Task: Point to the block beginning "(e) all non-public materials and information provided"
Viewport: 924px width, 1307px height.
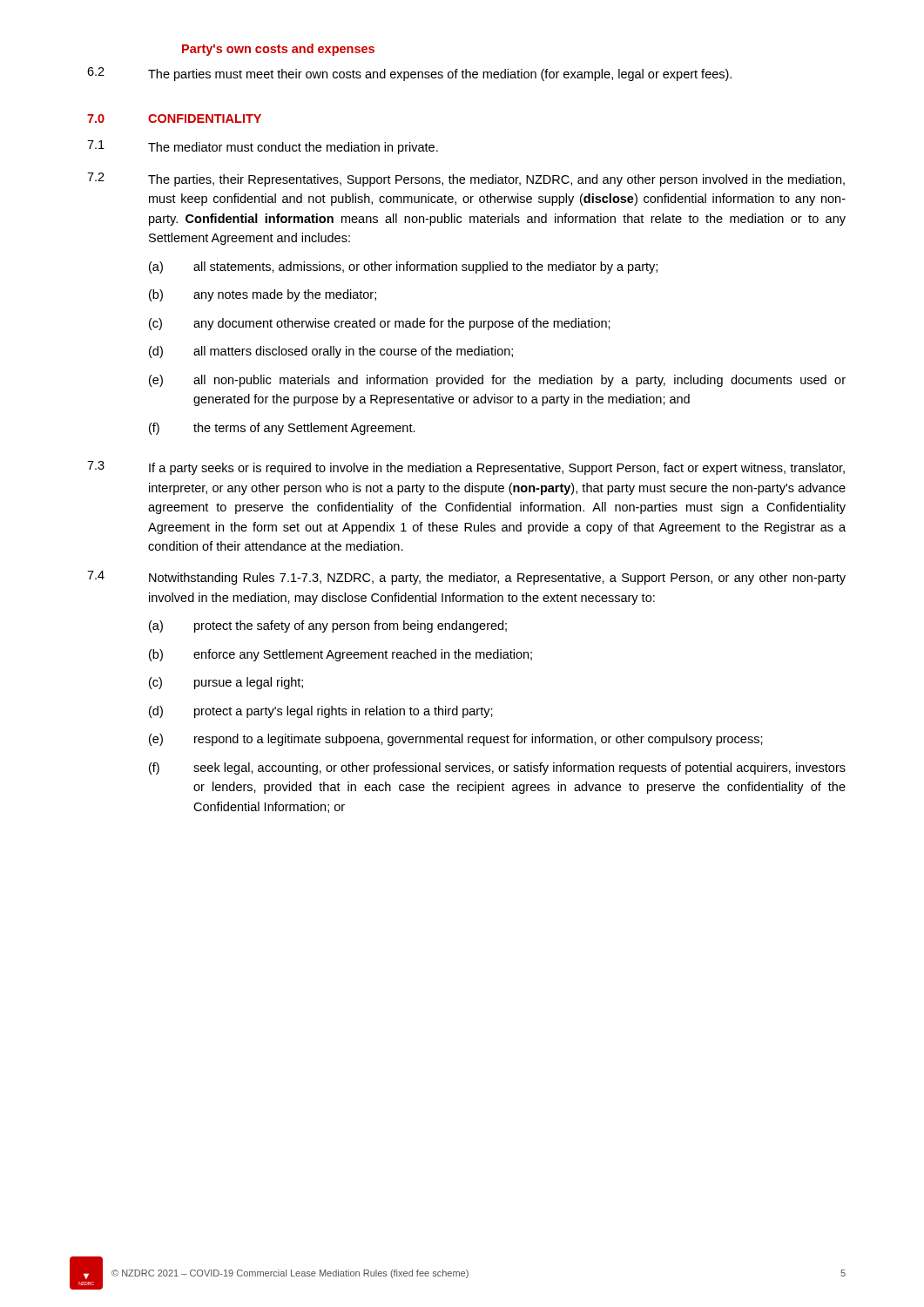Action: tap(497, 390)
